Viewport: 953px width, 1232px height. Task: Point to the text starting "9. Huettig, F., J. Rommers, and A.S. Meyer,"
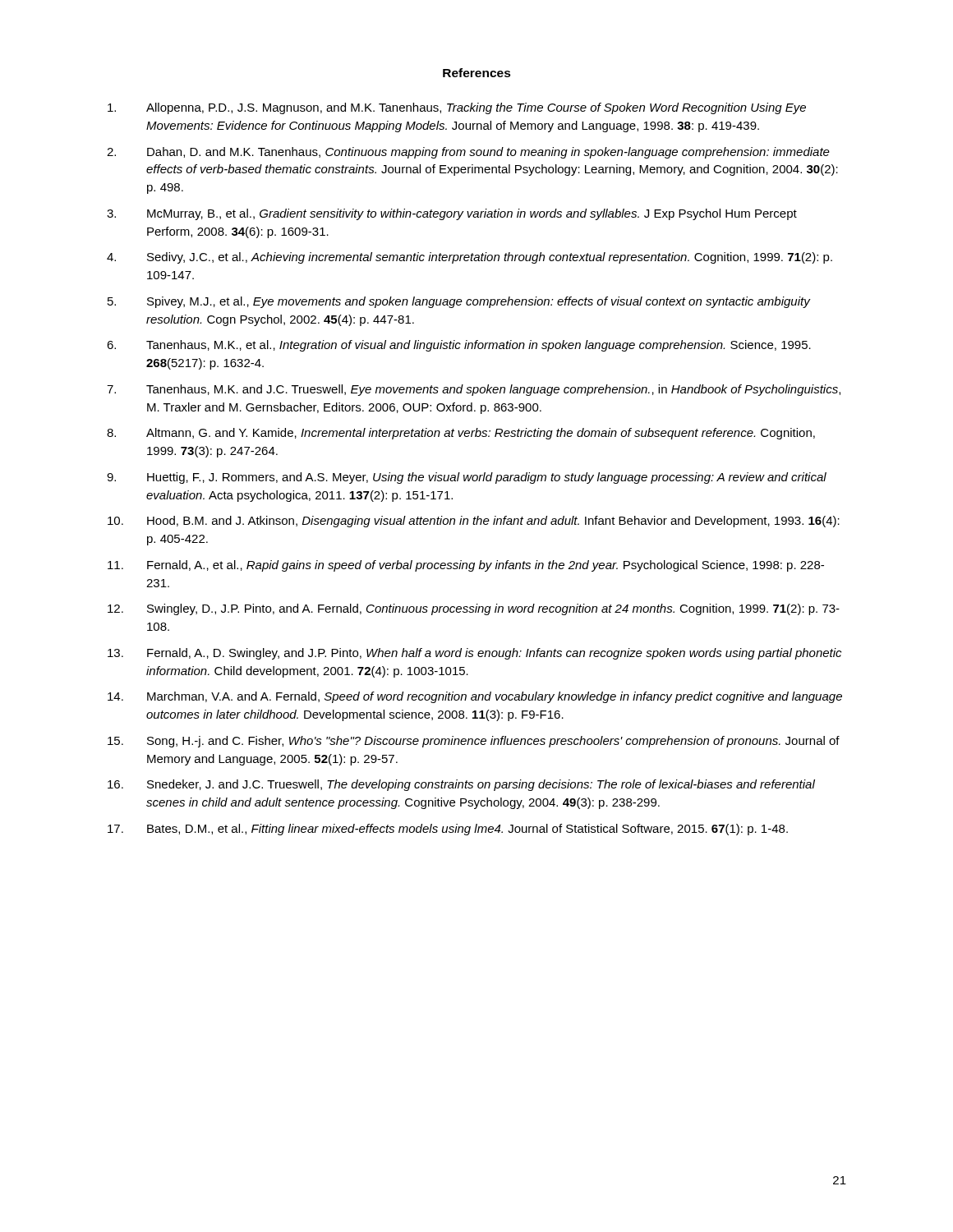pyautogui.click(x=476, y=486)
